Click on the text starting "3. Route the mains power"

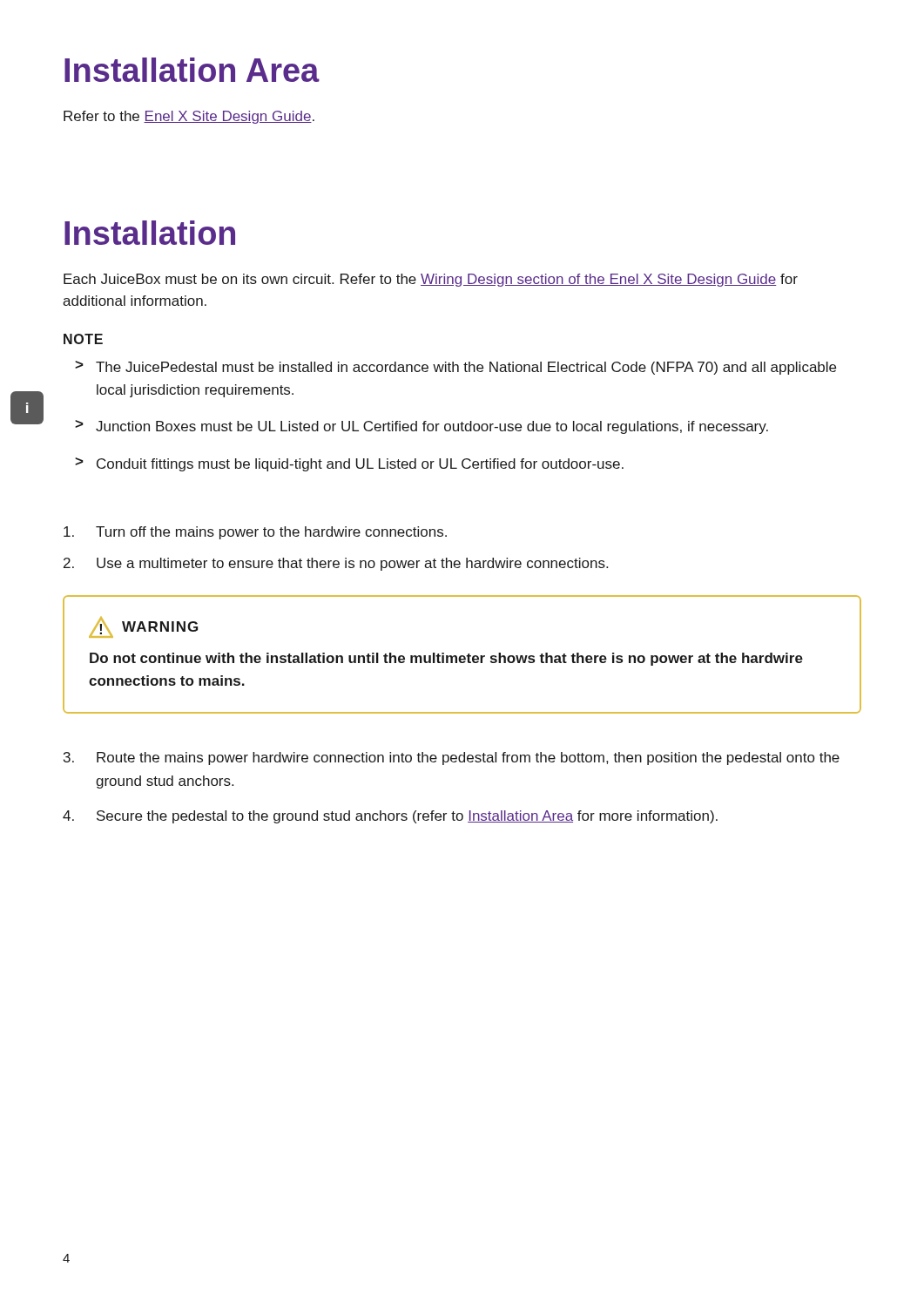(x=462, y=770)
